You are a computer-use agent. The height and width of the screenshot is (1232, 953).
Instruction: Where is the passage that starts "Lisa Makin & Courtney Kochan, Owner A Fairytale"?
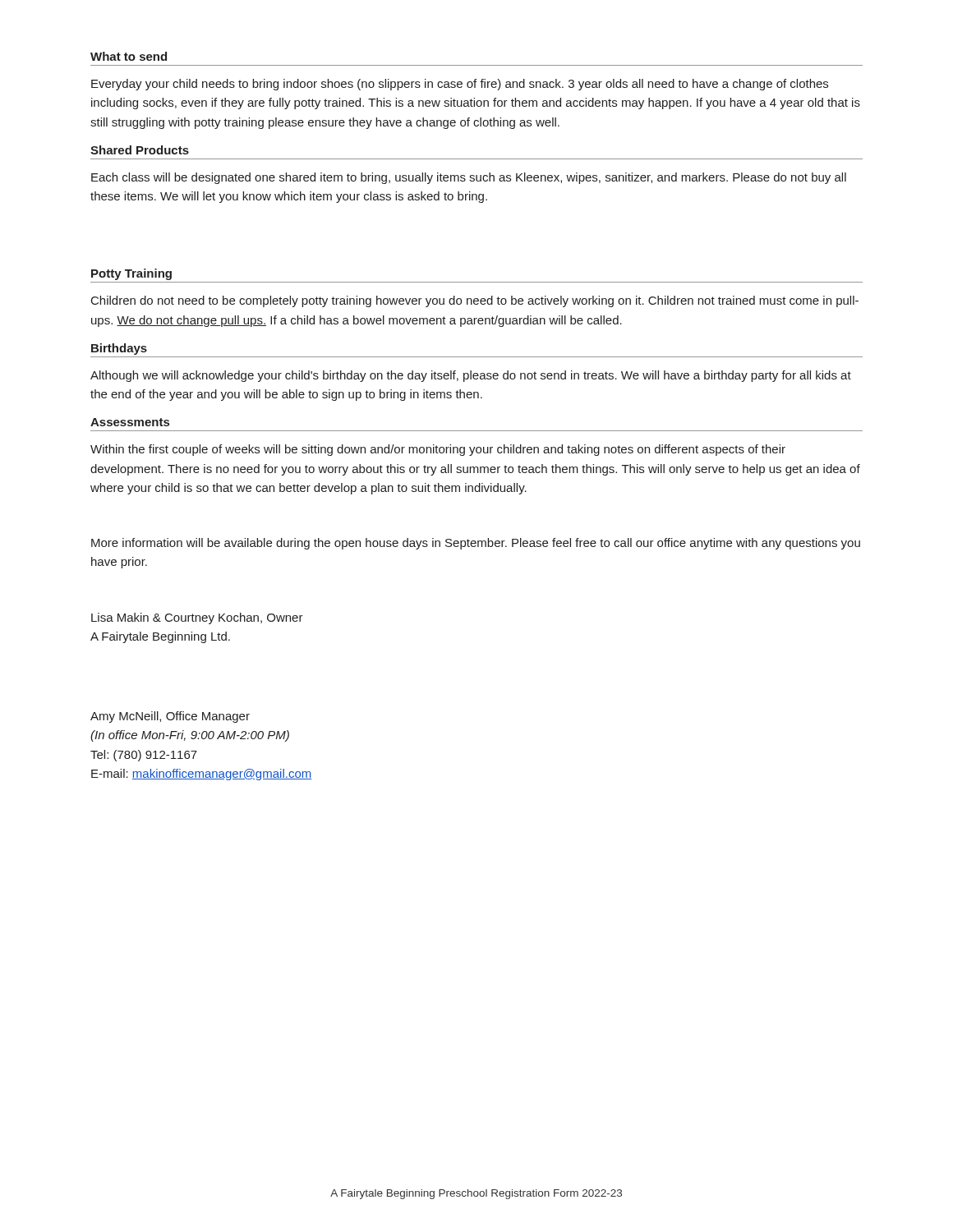click(197, 626)
